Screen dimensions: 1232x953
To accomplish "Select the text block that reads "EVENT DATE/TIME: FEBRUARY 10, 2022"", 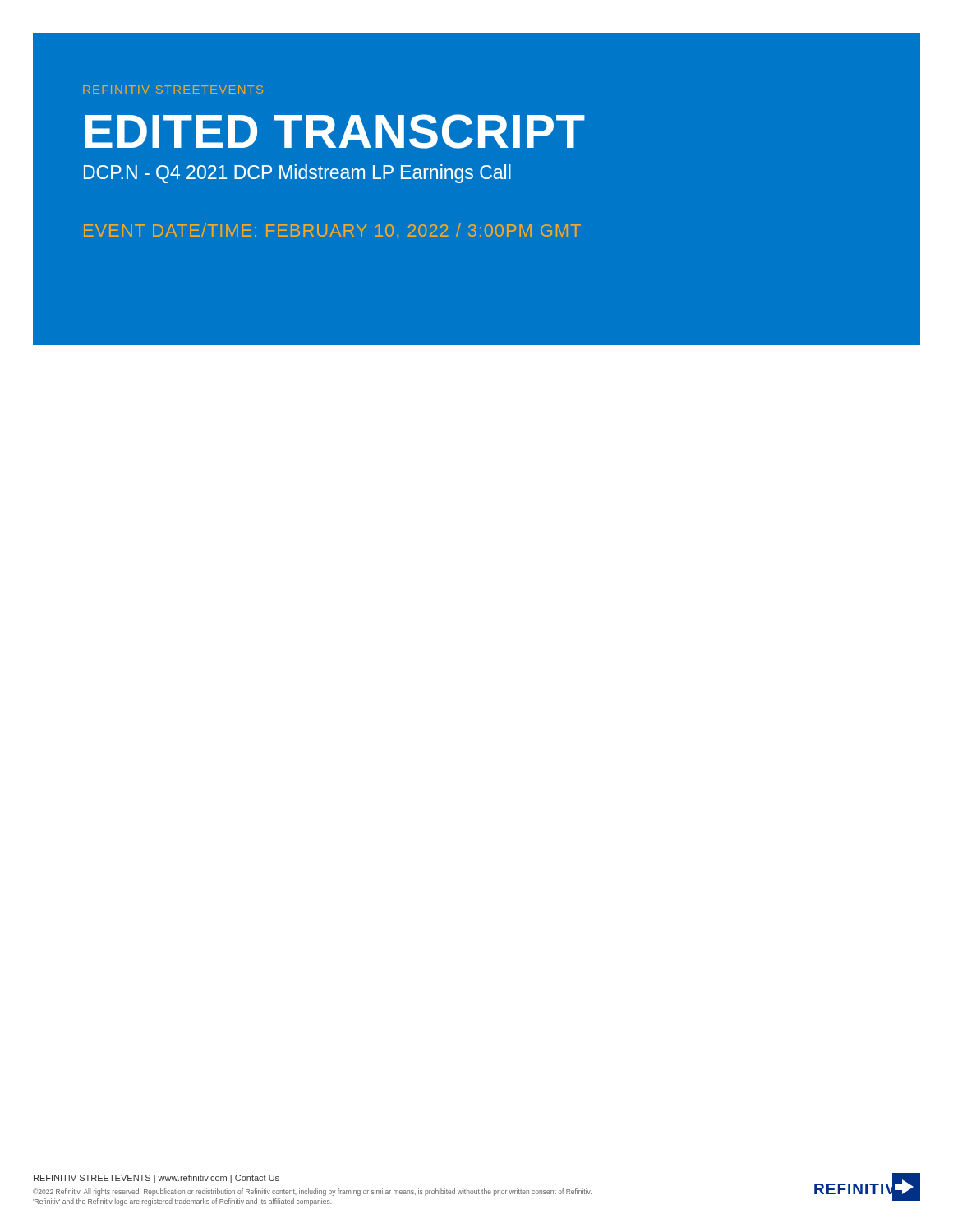I will tap(332, 230).
